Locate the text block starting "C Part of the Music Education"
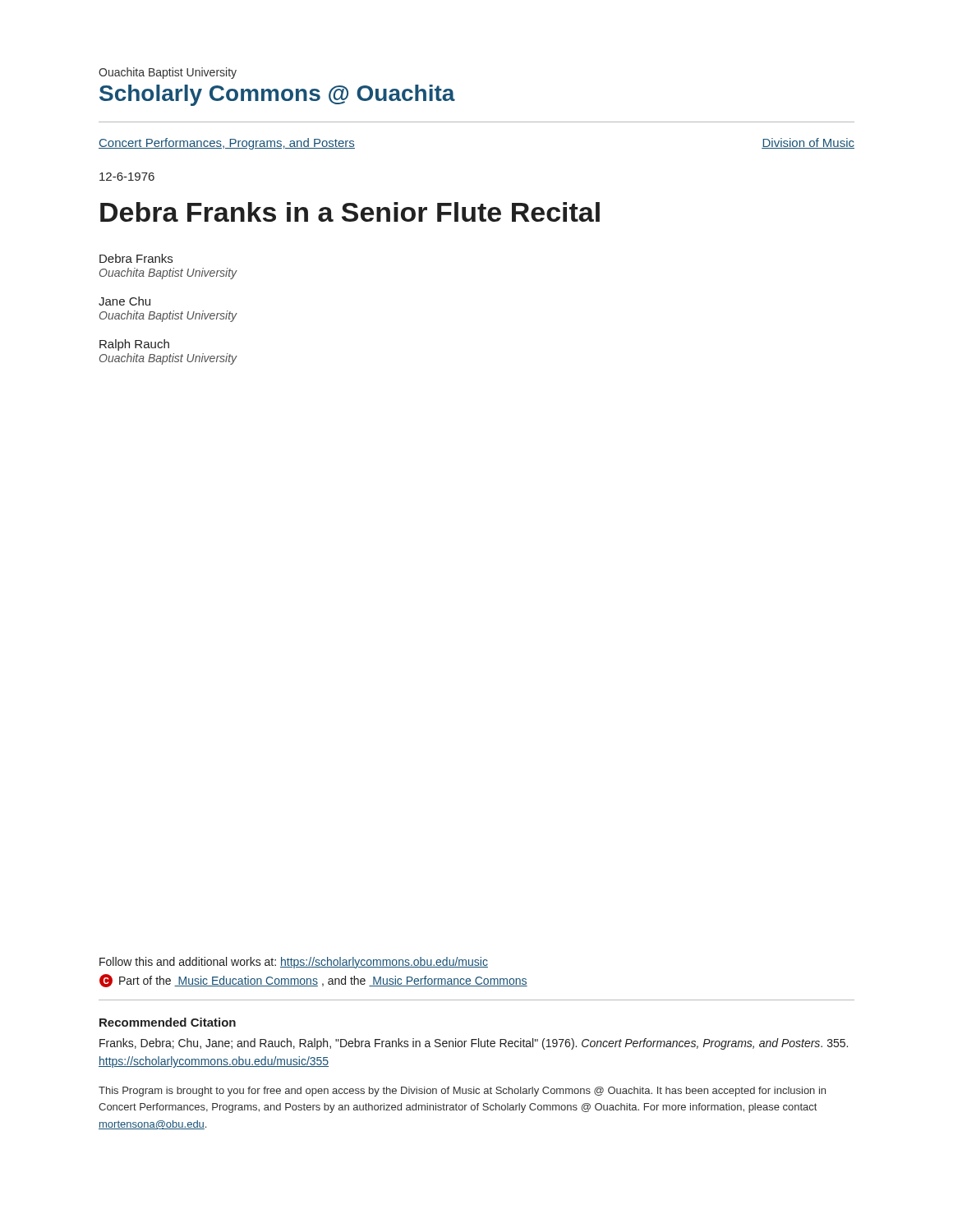This screenshot has width=953, height=1232. point(313,981)
